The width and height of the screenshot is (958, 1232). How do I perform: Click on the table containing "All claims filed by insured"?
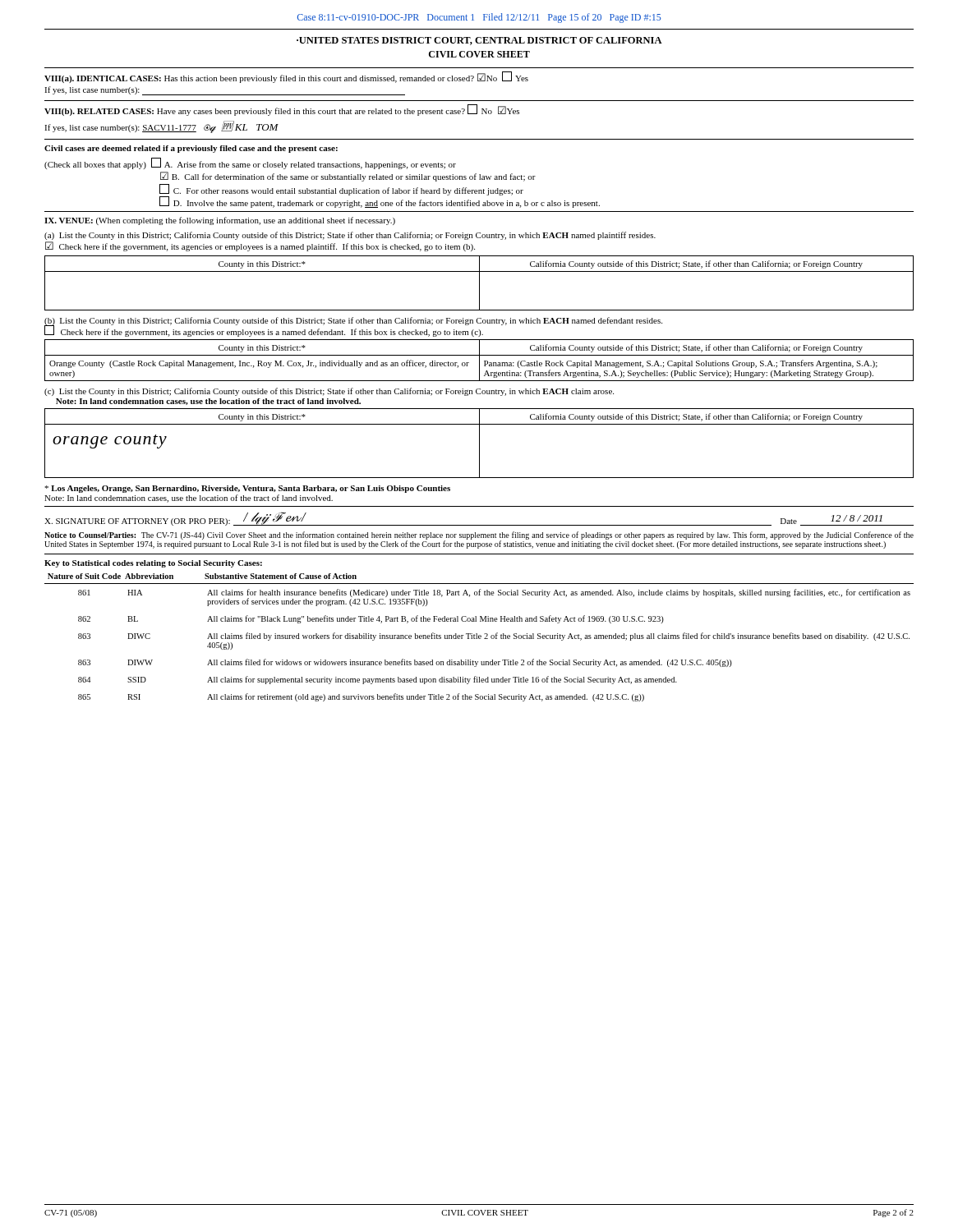coord(479,638)
